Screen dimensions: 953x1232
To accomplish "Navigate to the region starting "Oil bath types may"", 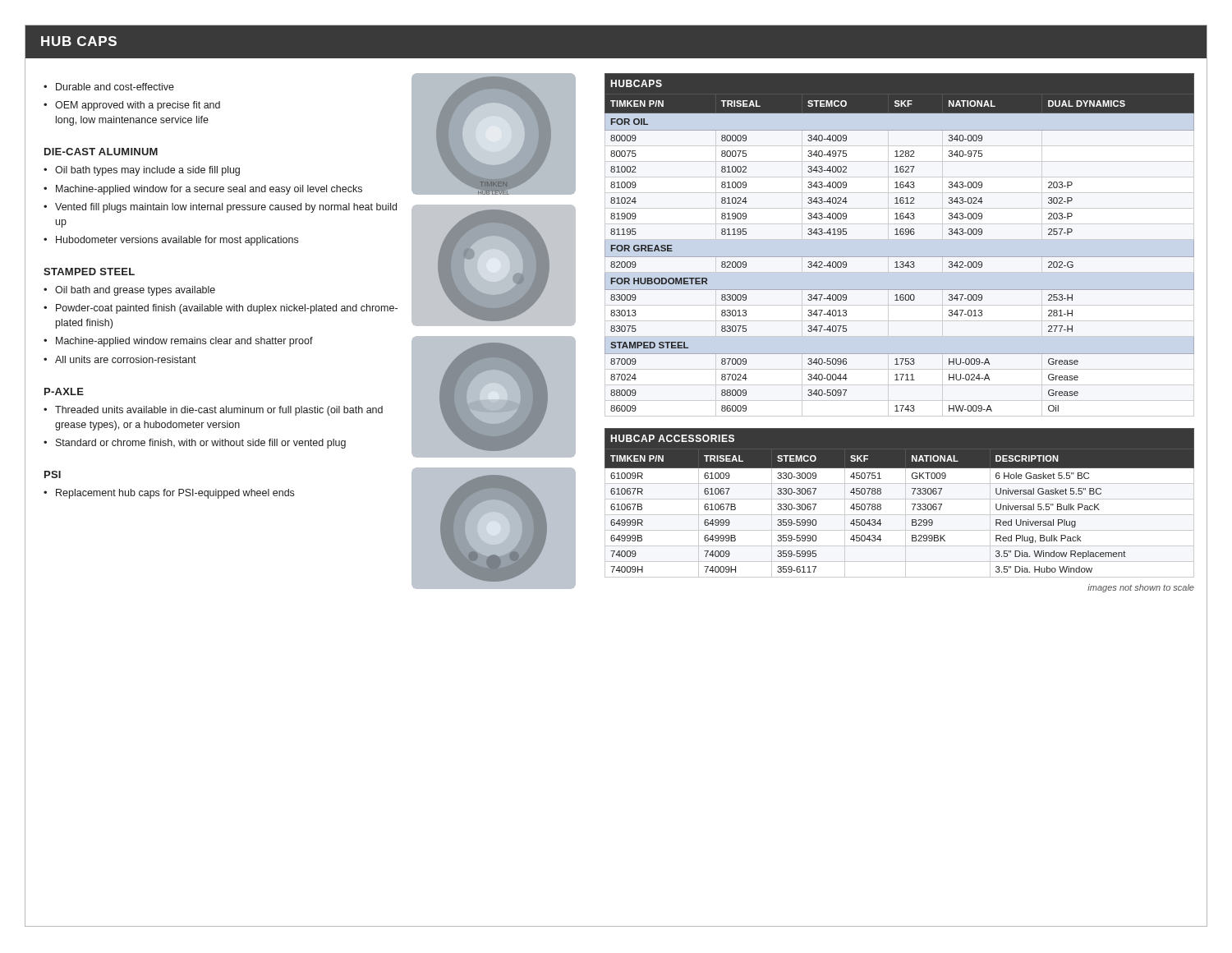I will click(x=148, y=170).
